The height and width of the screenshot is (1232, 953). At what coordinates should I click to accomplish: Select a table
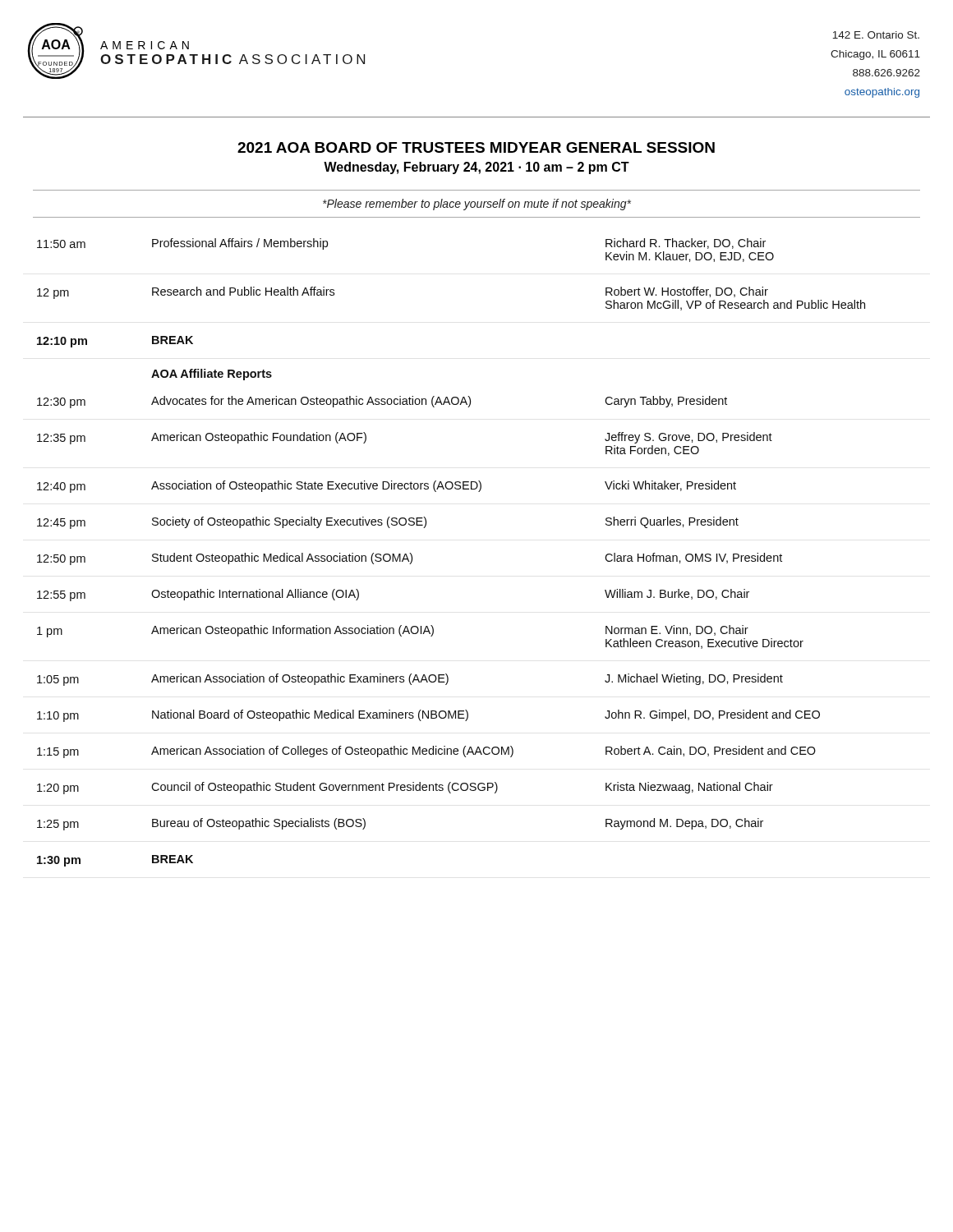point(476,552)
